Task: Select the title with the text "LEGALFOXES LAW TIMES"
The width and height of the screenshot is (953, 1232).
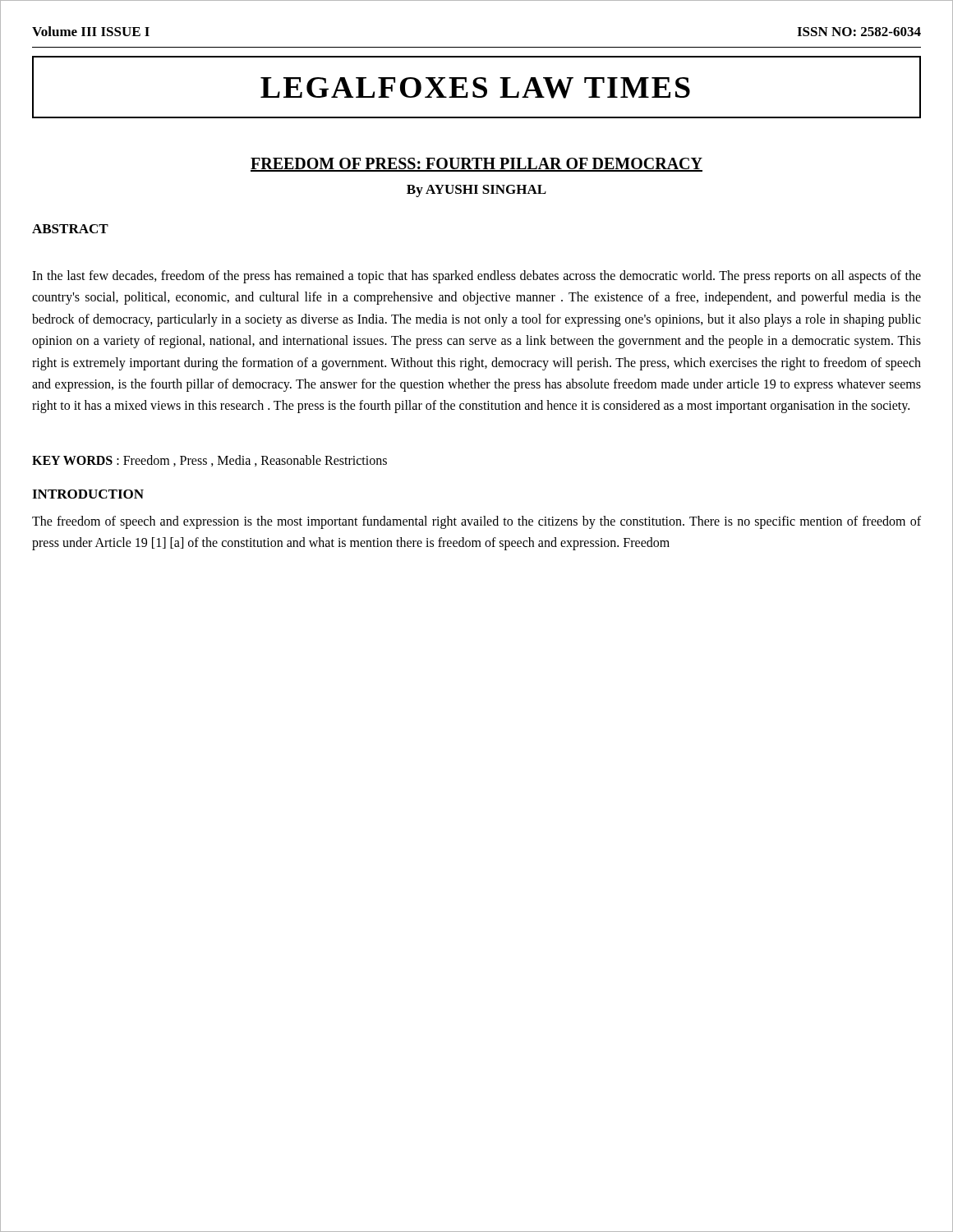Action: pyautogui.click(x=476, y=87)
